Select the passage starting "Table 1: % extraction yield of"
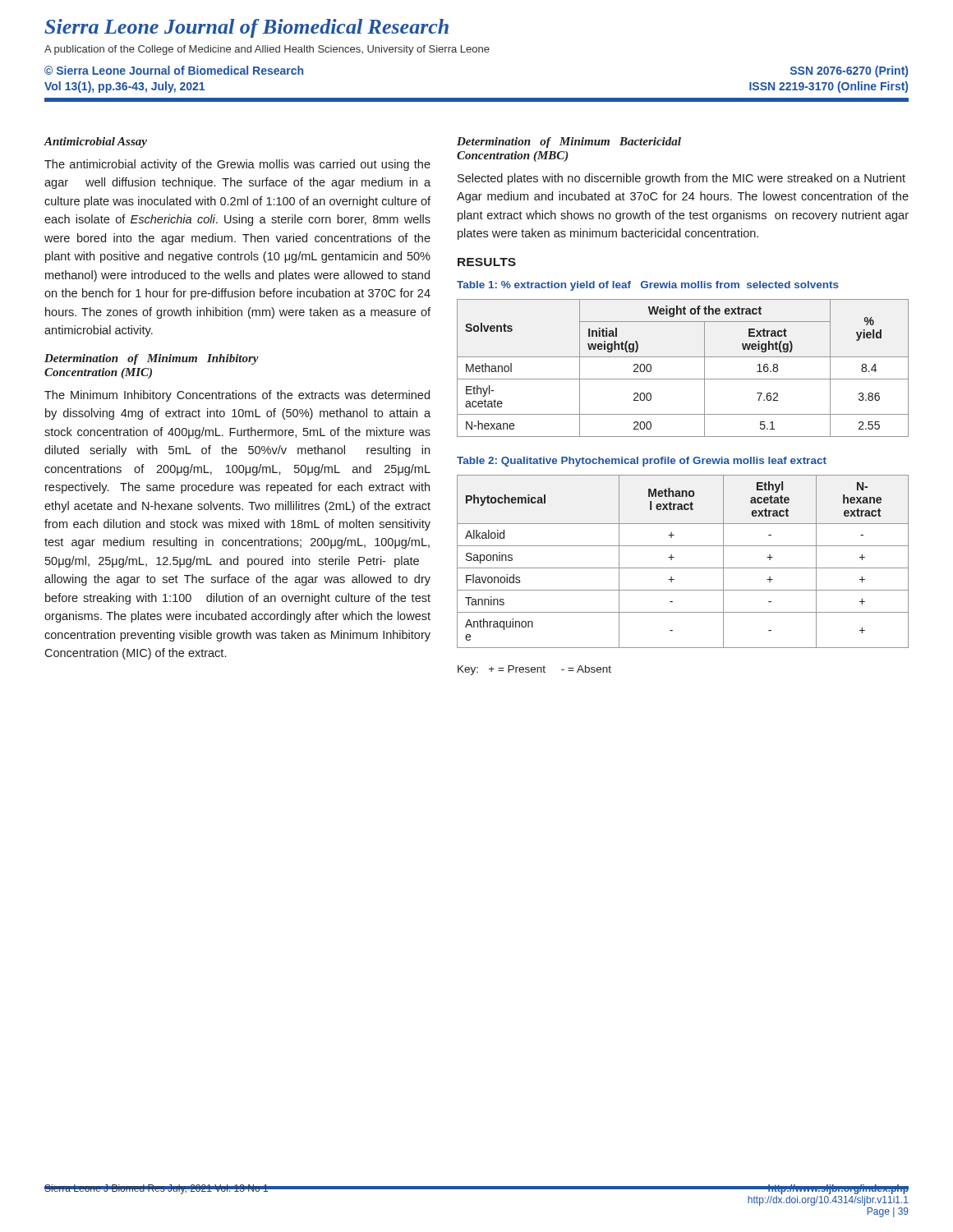Screen dimensions: 1232x953 683,285
